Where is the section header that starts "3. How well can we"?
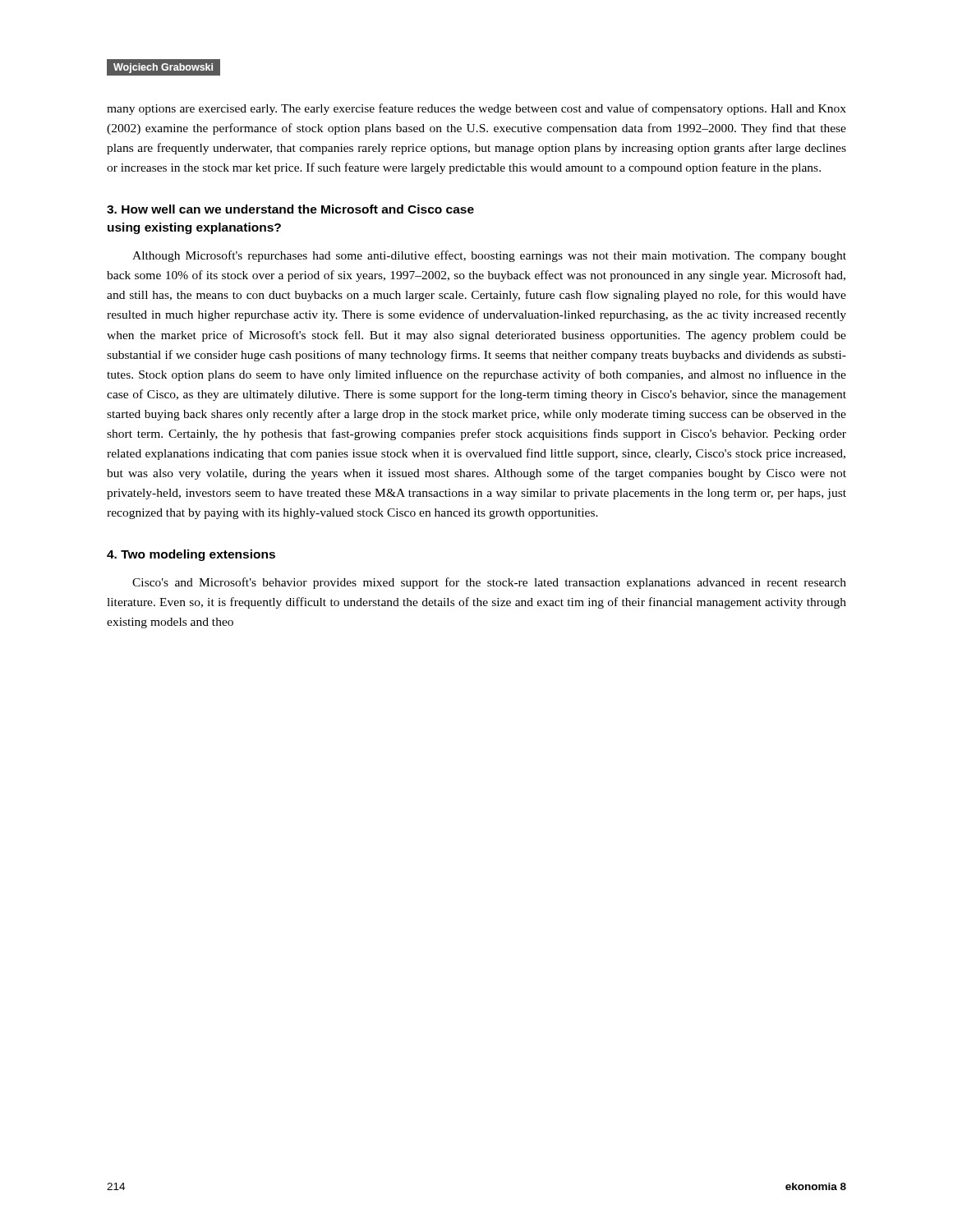This screenshot has width=953, height=1232. click(290, 218)
